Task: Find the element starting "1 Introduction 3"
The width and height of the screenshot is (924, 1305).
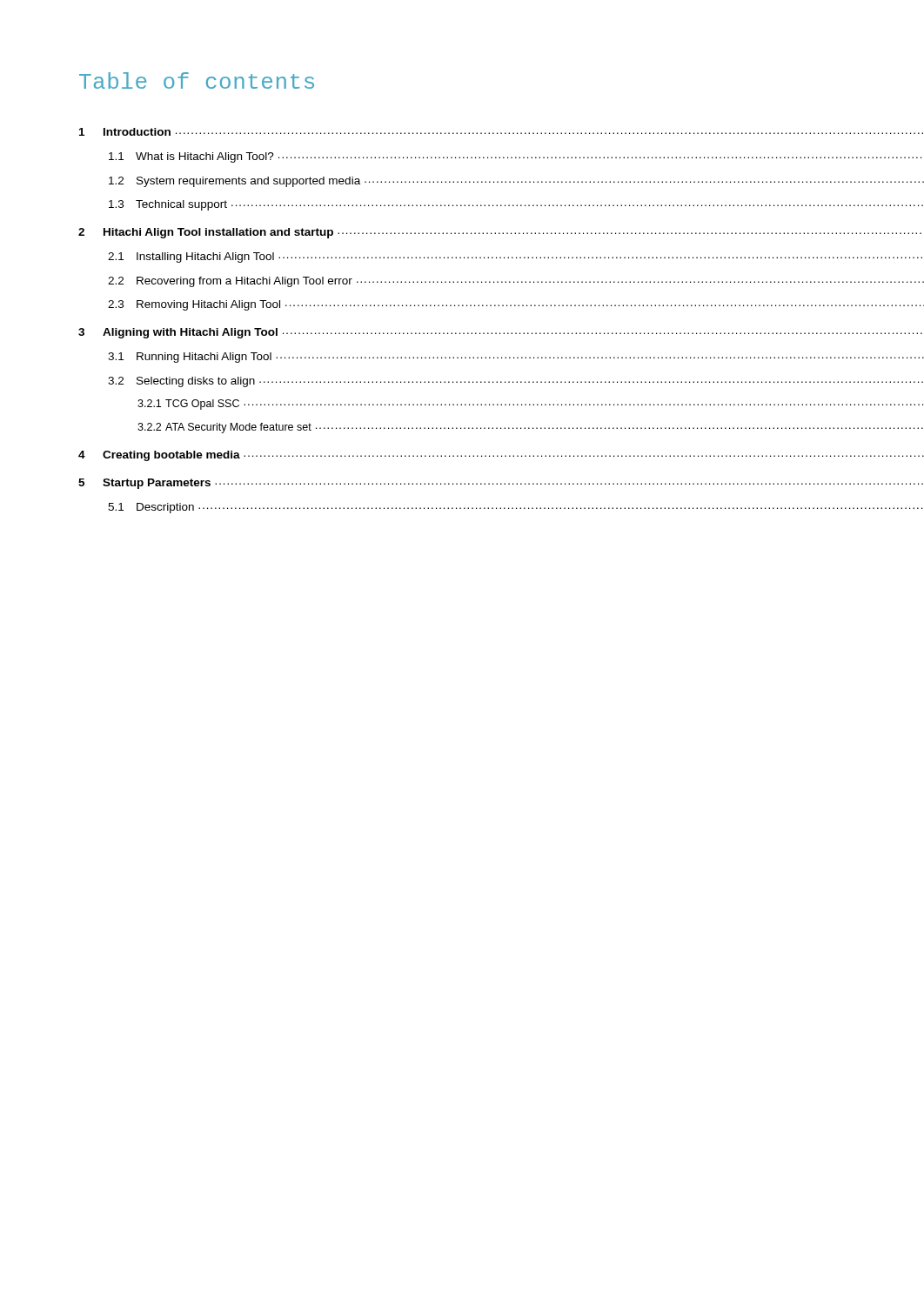Action: (x=462, y=132)
